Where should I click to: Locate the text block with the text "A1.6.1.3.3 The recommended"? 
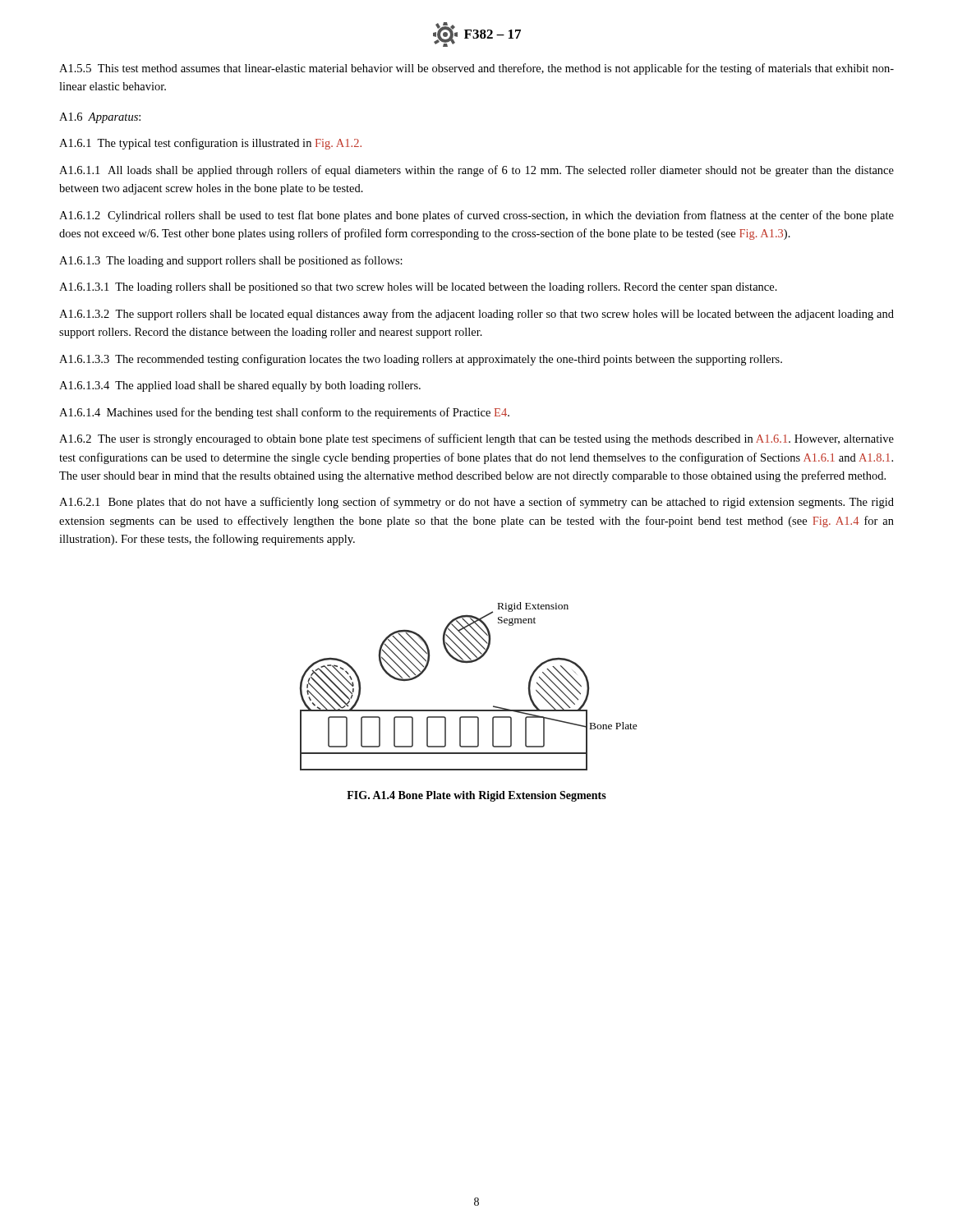tap(476, 359)
